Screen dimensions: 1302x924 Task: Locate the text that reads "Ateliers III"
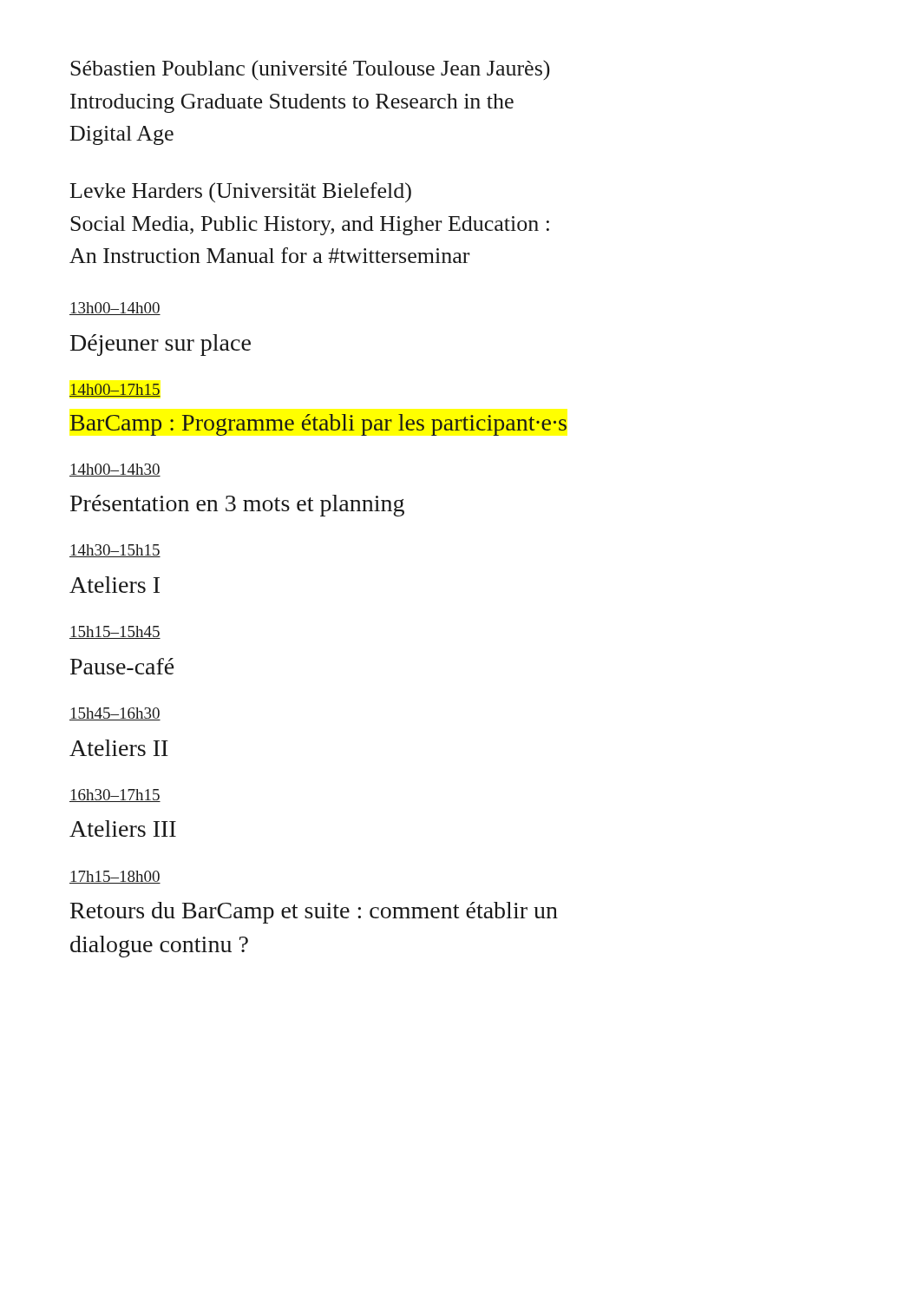coord(123,829)
